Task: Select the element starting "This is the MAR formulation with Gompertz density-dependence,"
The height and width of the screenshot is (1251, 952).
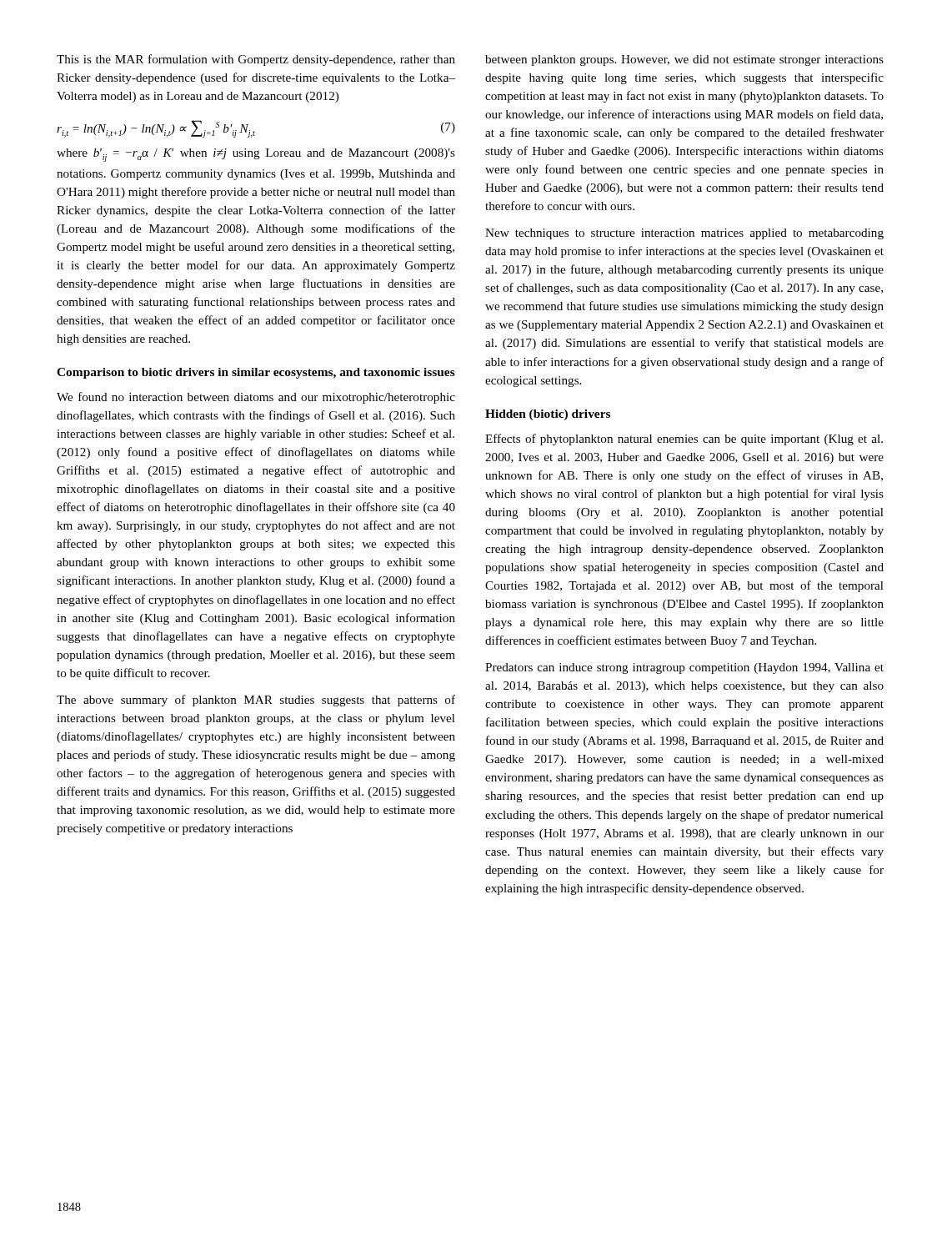Action: pyautogui.click(x=256, y=78)
